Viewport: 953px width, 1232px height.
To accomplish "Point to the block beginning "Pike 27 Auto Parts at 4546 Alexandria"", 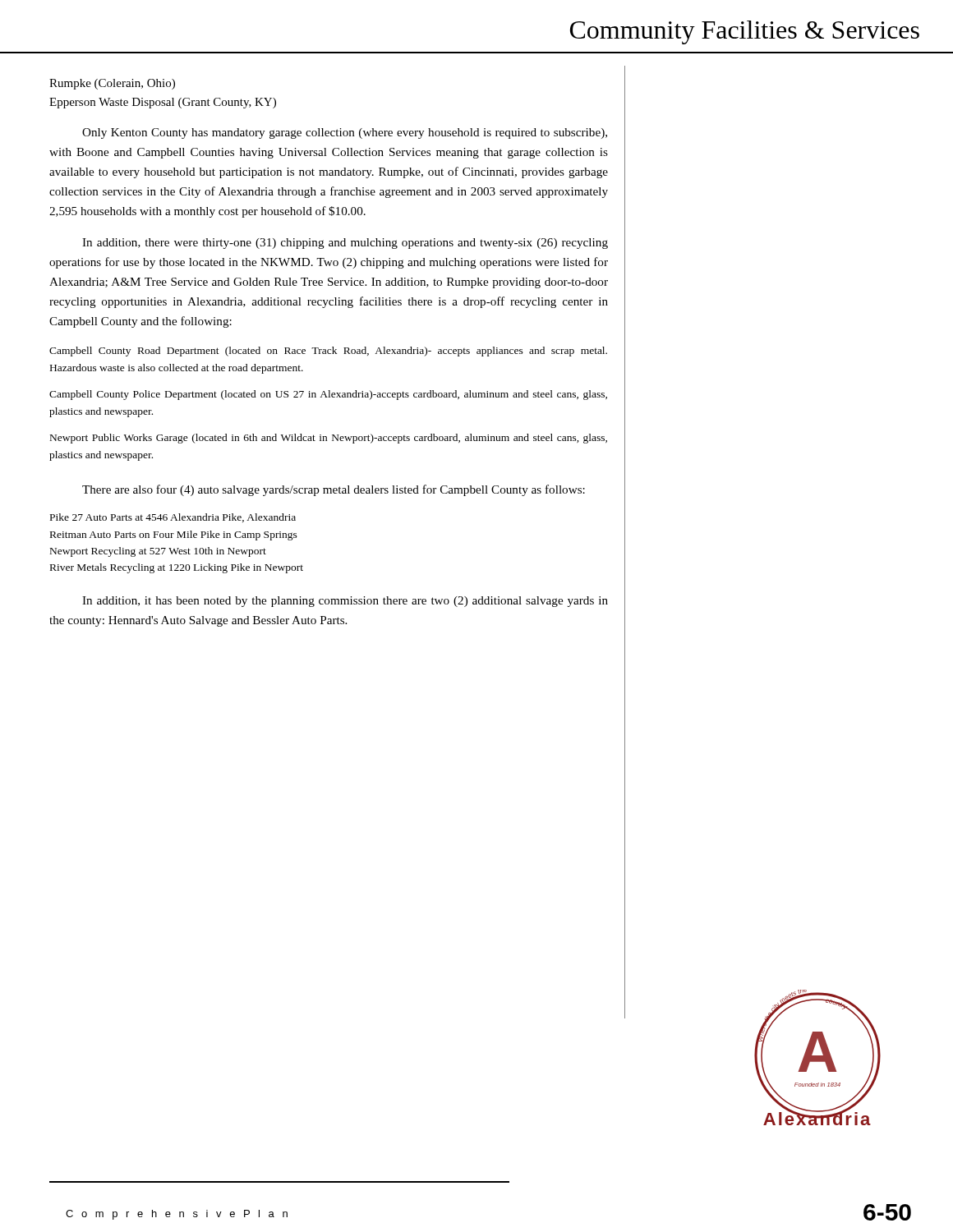I will [173, 517].
